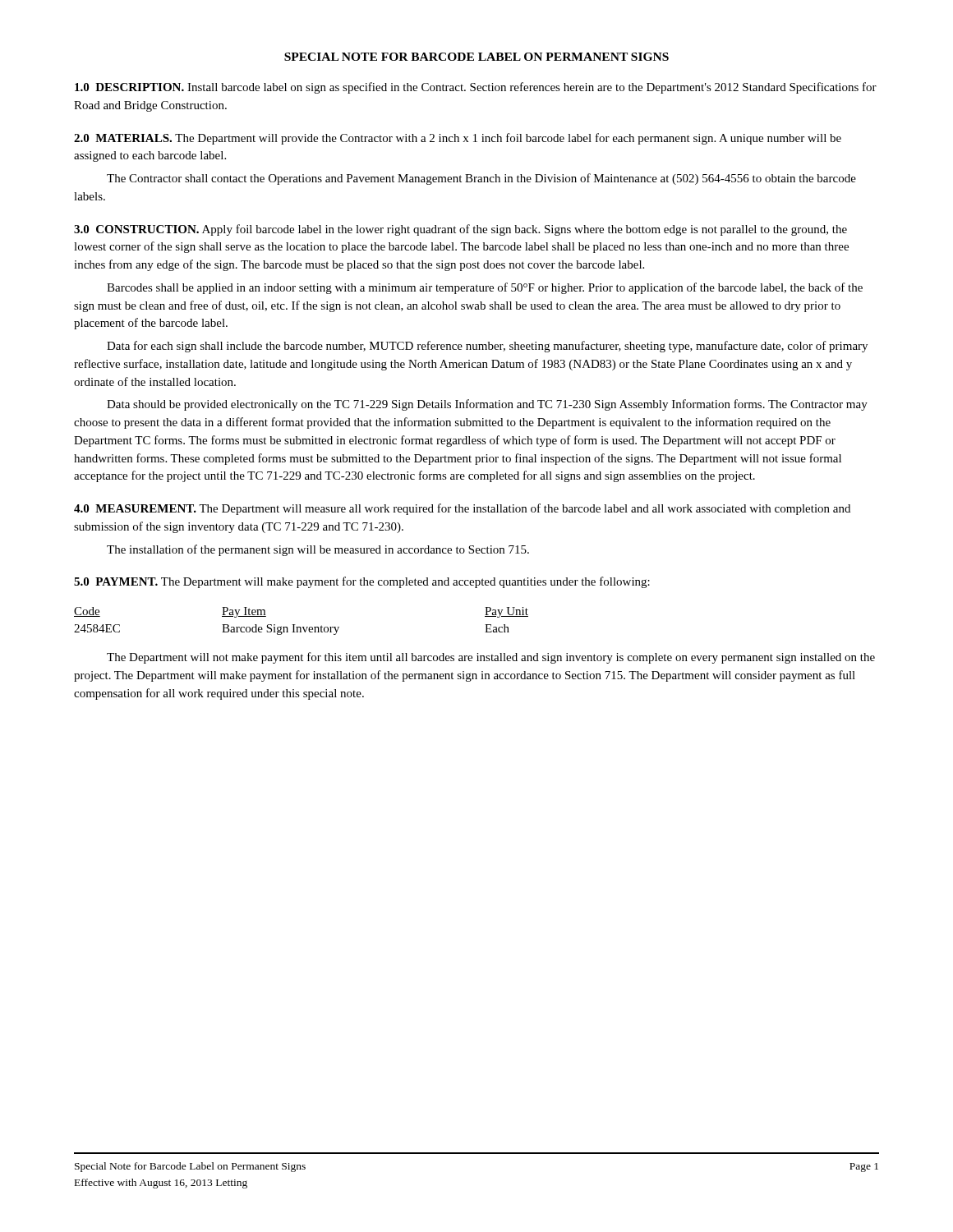Find the text block starting "0 DESCRIPTION. Install barcode label on"
This screenshot has width=953, height=1232.
475,96
